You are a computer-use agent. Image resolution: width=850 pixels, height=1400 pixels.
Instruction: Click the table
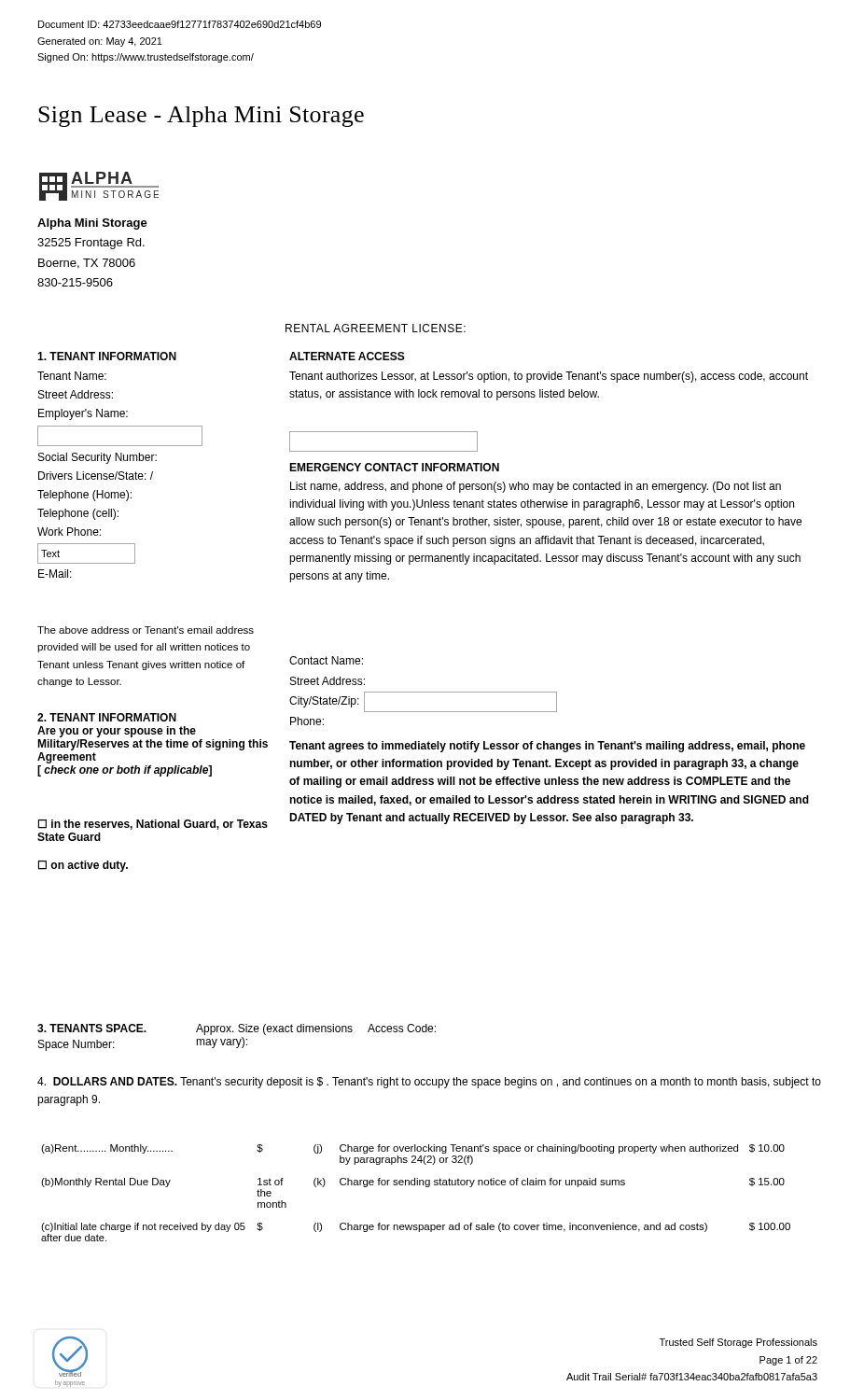click(x=439, y=1193)
